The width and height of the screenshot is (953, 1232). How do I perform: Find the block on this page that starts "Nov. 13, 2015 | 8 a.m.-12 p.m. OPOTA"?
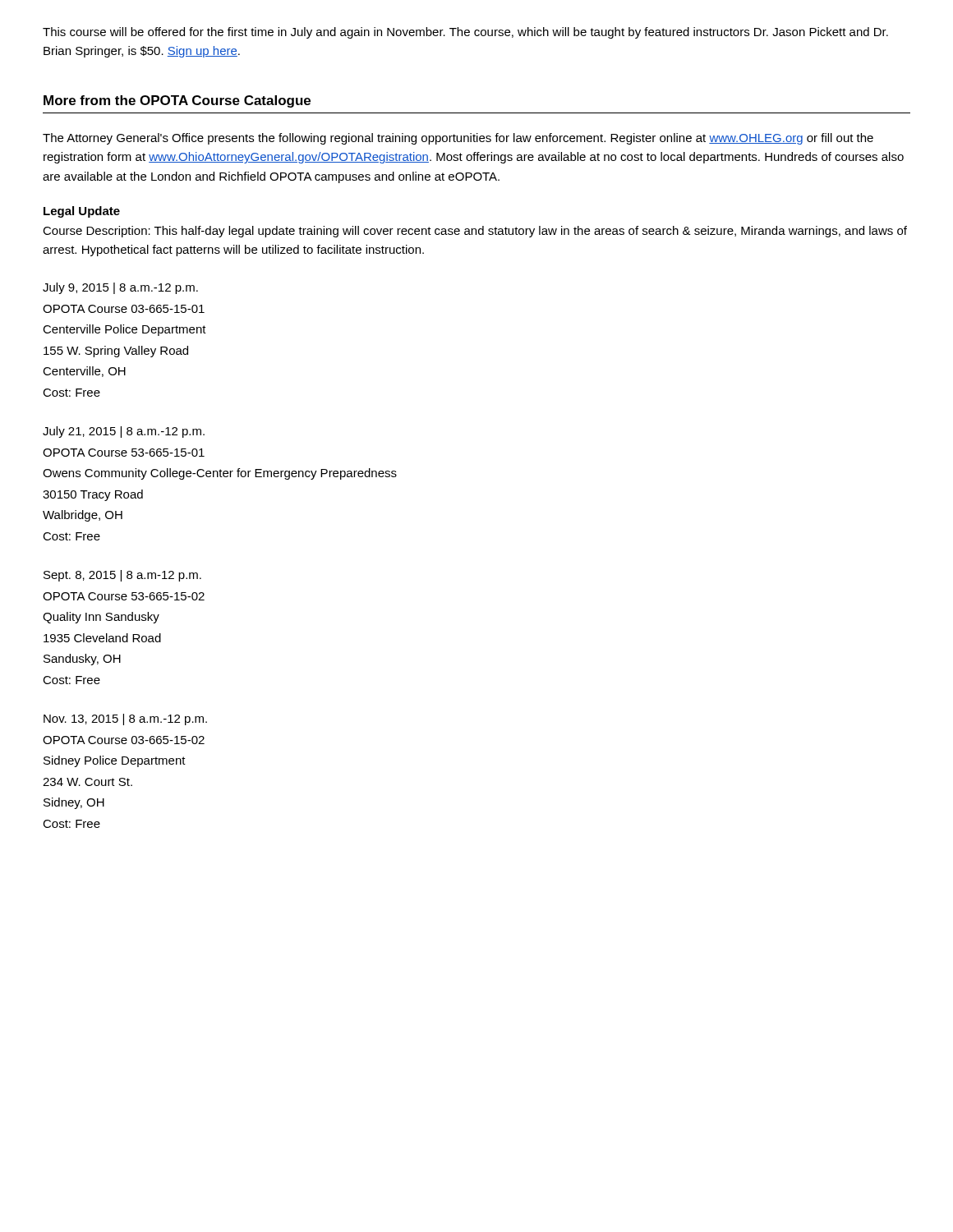tap(125, 771)
